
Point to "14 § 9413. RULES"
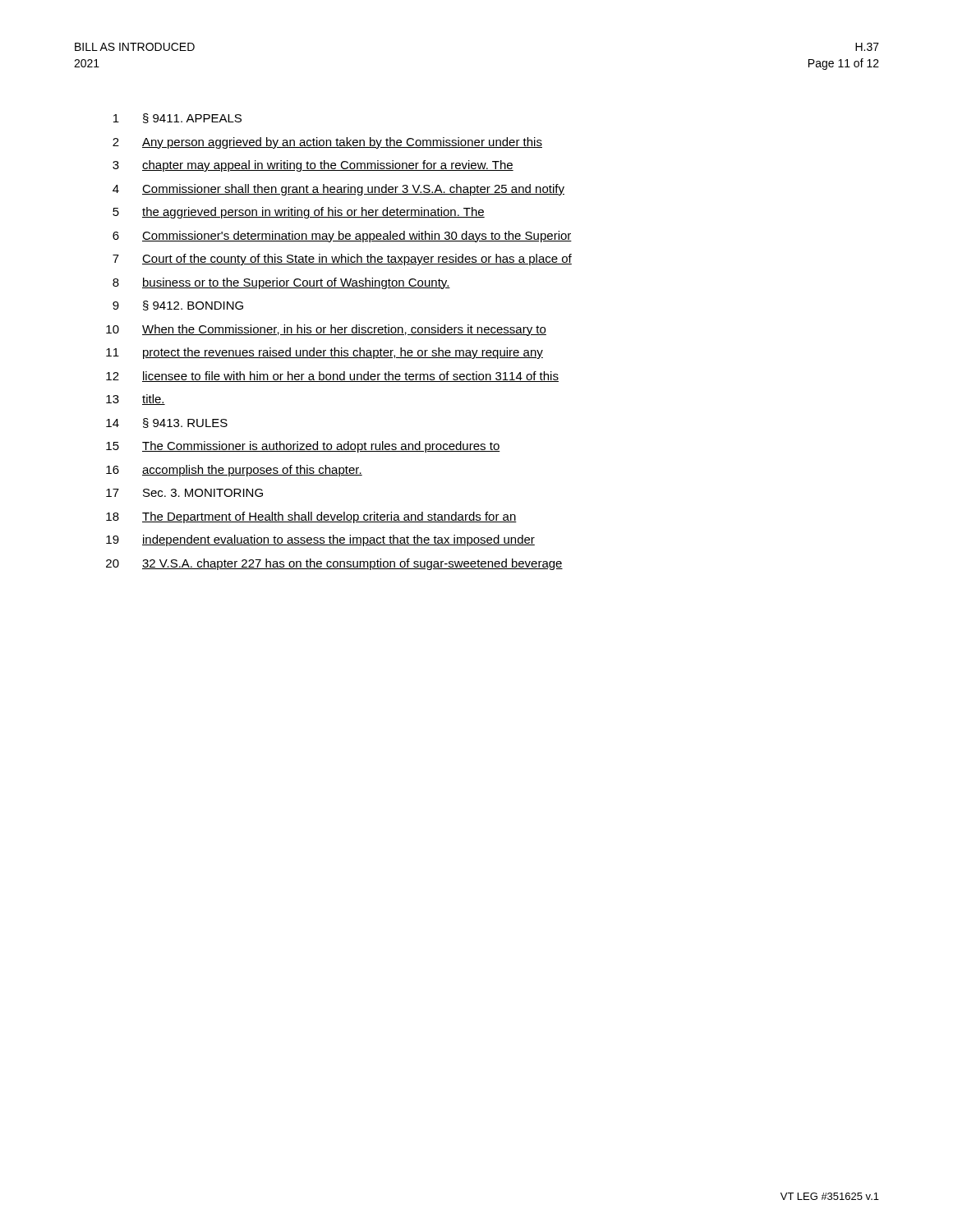(167, 423)
